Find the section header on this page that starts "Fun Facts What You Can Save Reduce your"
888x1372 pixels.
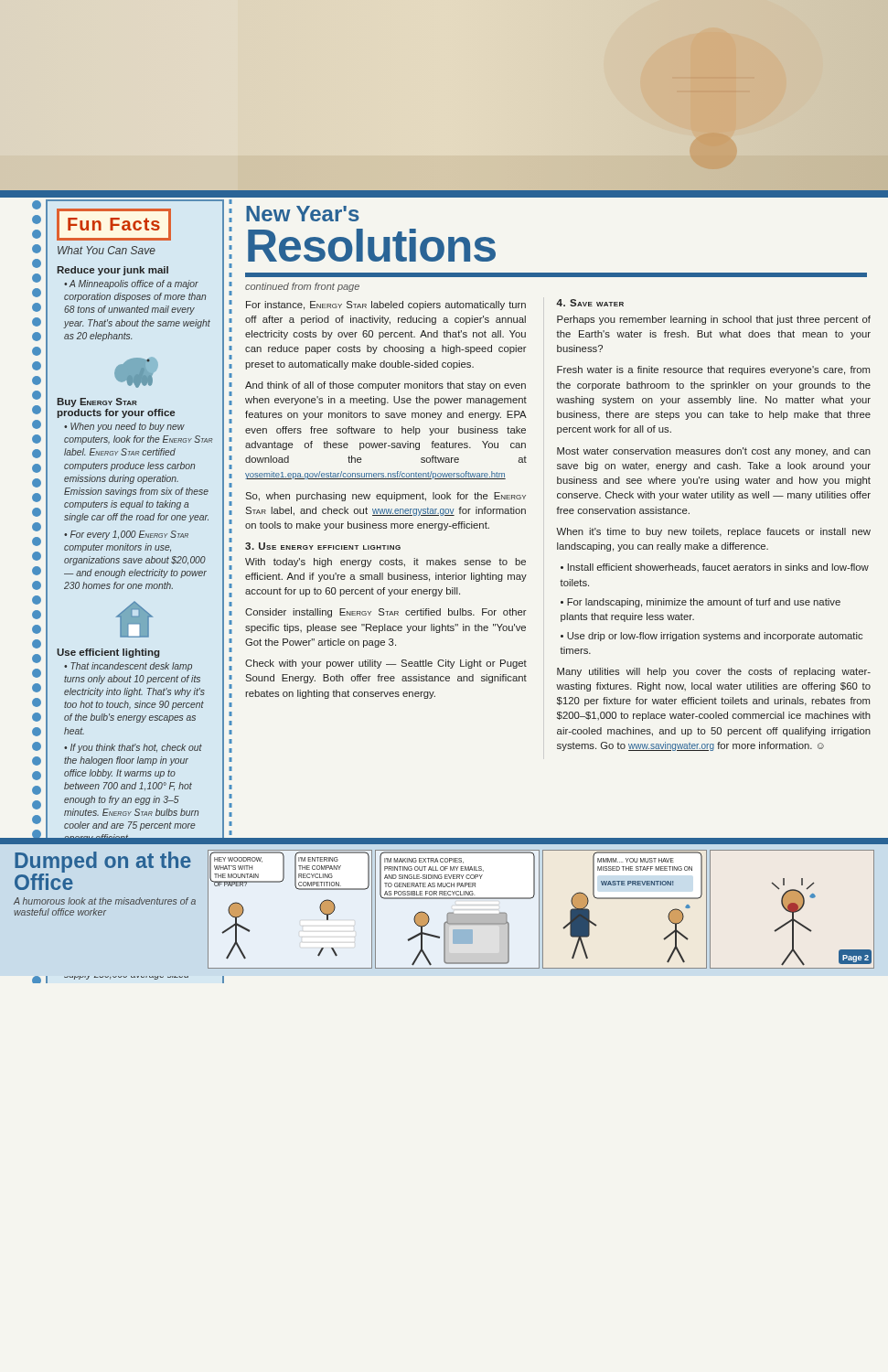(x=135, y=635)
